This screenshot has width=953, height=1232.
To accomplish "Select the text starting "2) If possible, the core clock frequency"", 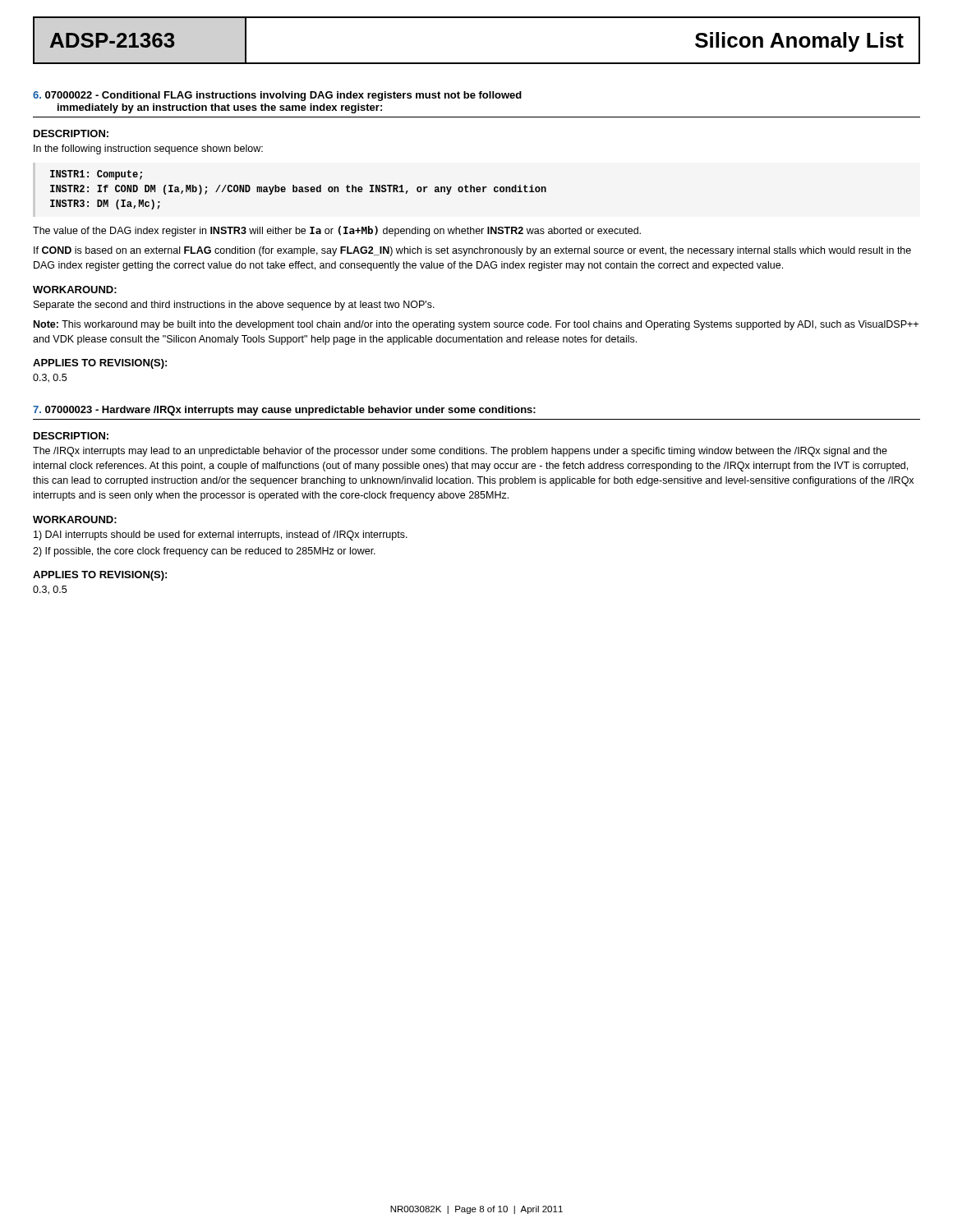I will (x=204, y=551).
